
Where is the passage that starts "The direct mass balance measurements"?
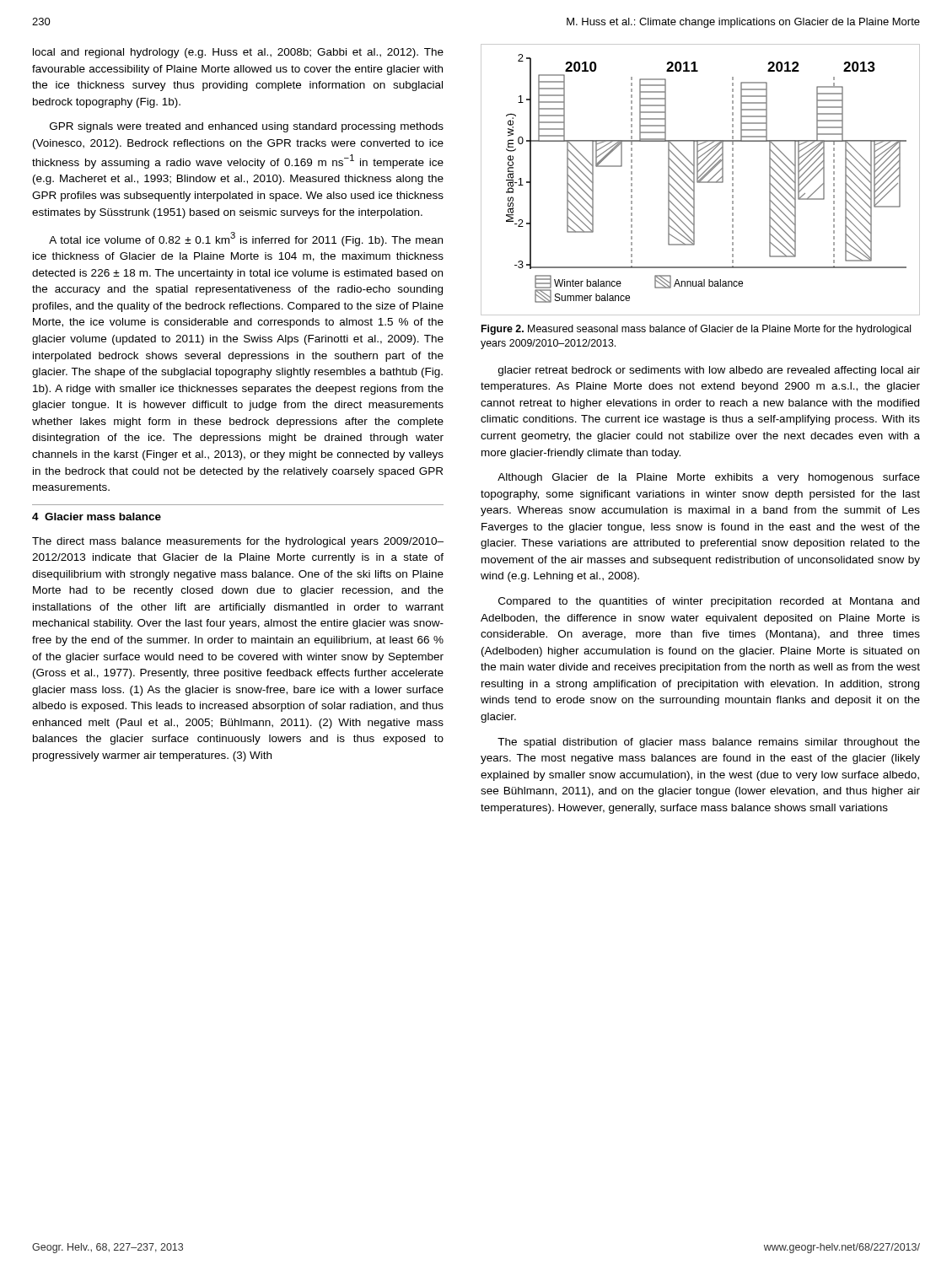click(238, 648)
